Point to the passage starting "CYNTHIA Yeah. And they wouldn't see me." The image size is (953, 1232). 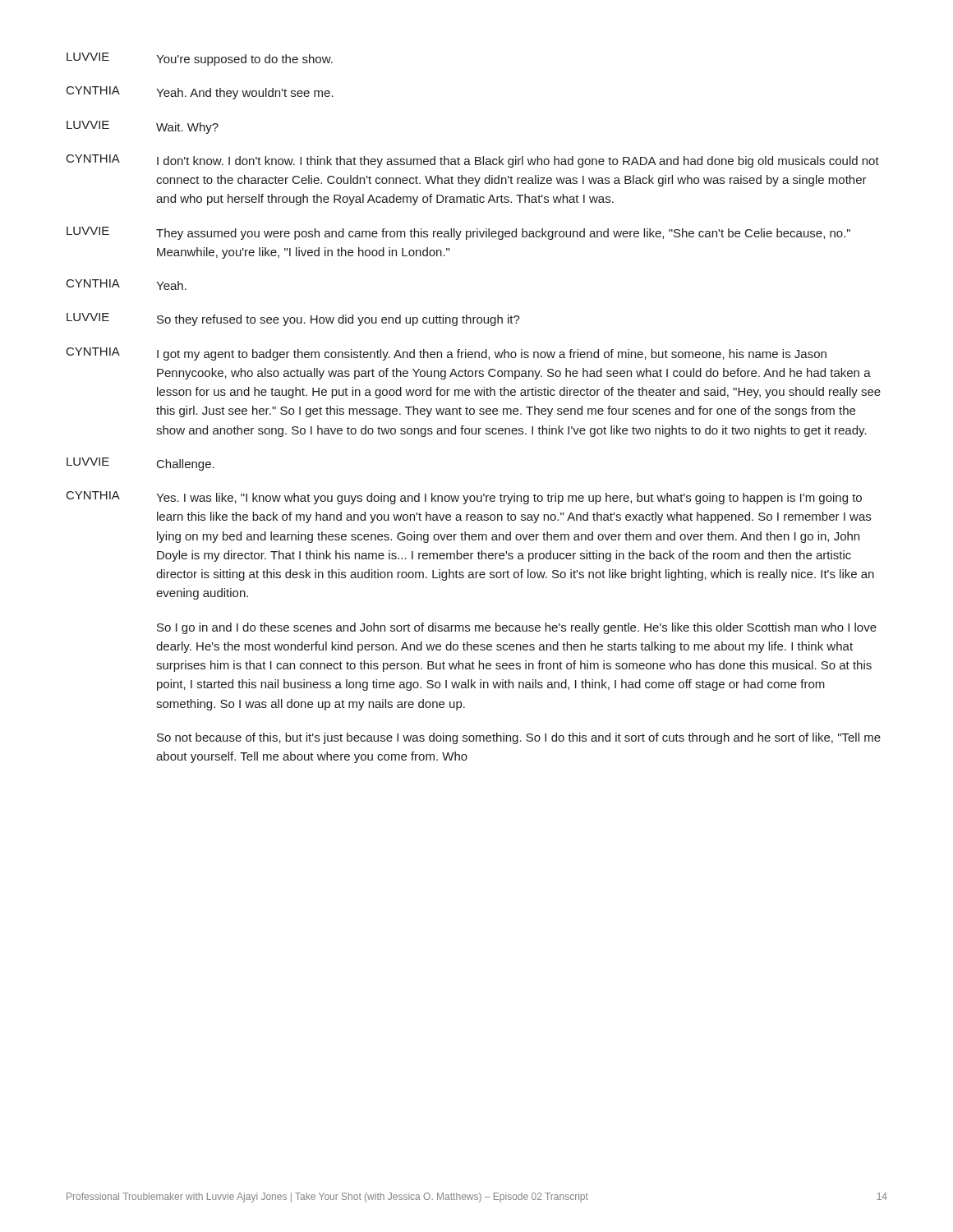(x=200, y=93)
